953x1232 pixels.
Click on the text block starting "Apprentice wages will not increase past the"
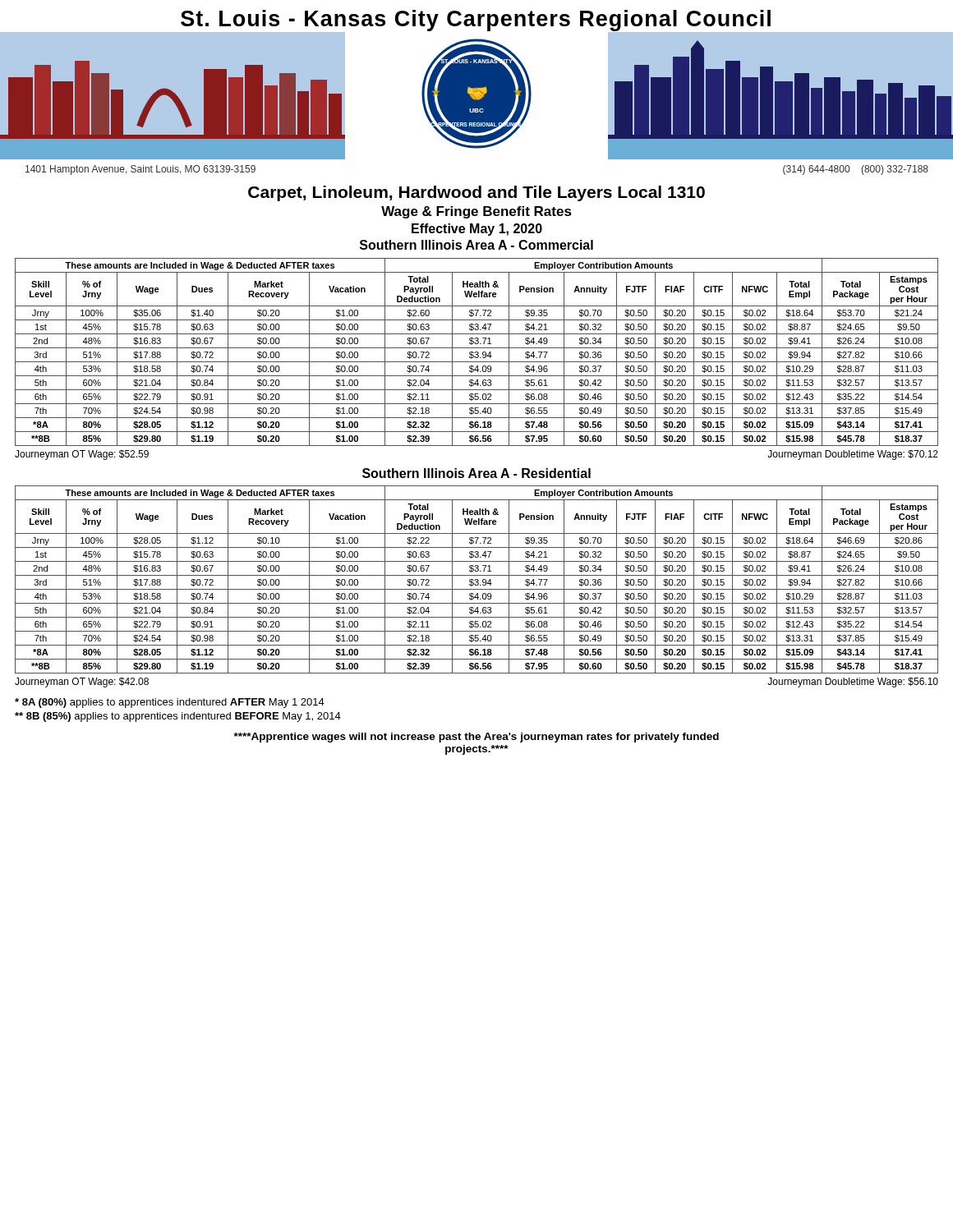coord(476,743)
